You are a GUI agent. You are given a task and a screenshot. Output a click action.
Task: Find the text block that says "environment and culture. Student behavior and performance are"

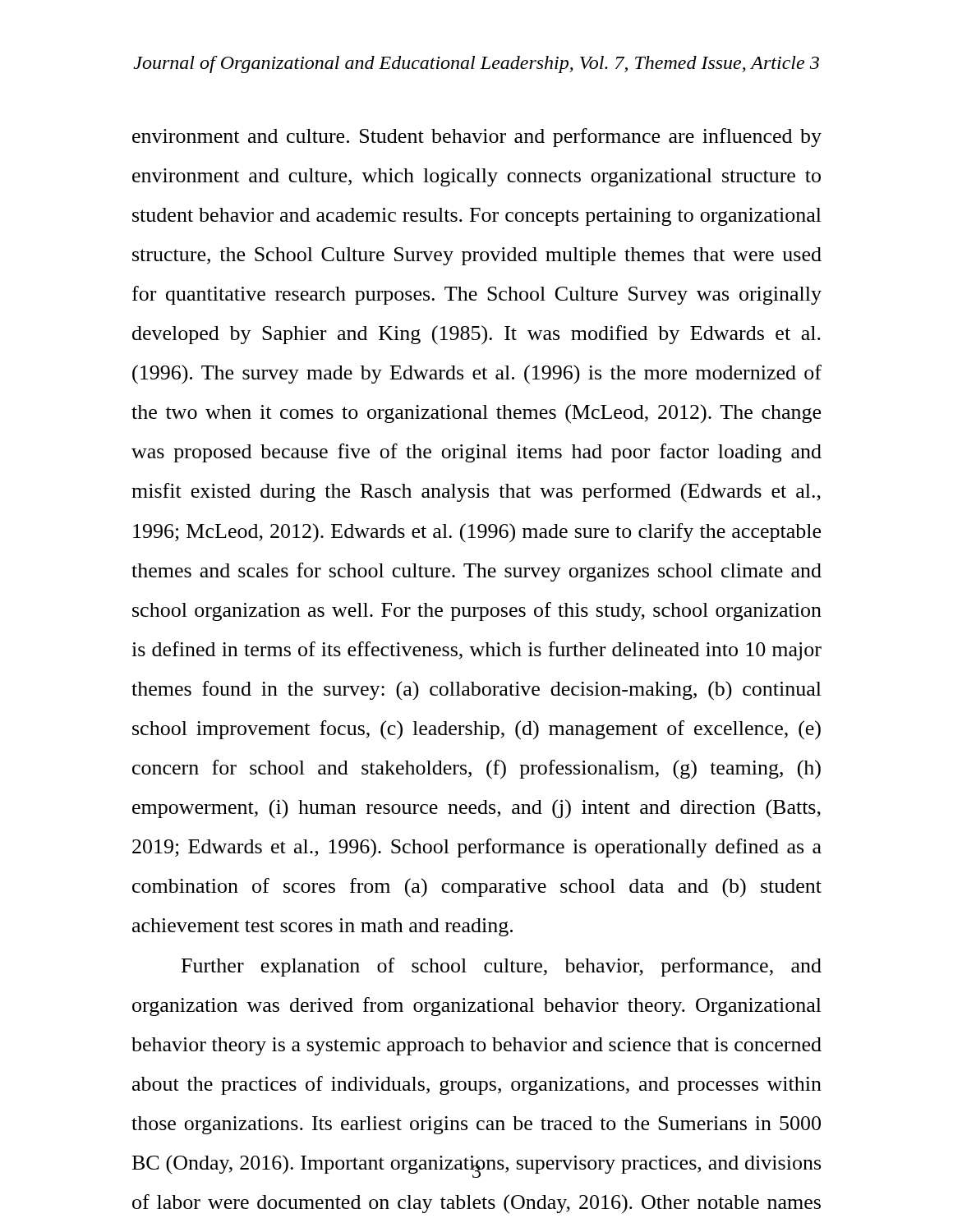point(476,531)
